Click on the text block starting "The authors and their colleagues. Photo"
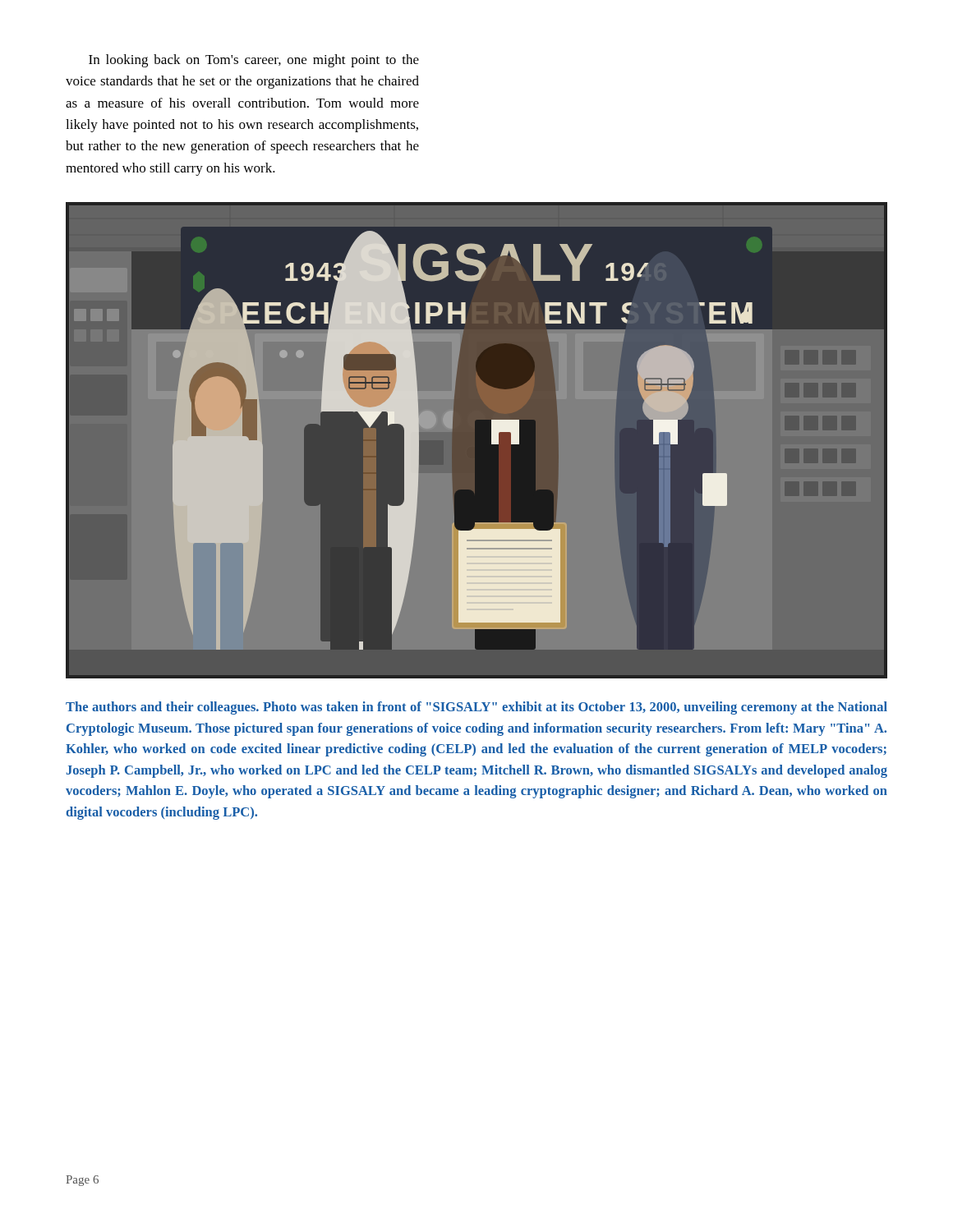This screenshot has height=1232, width=953. pos(476,759)
